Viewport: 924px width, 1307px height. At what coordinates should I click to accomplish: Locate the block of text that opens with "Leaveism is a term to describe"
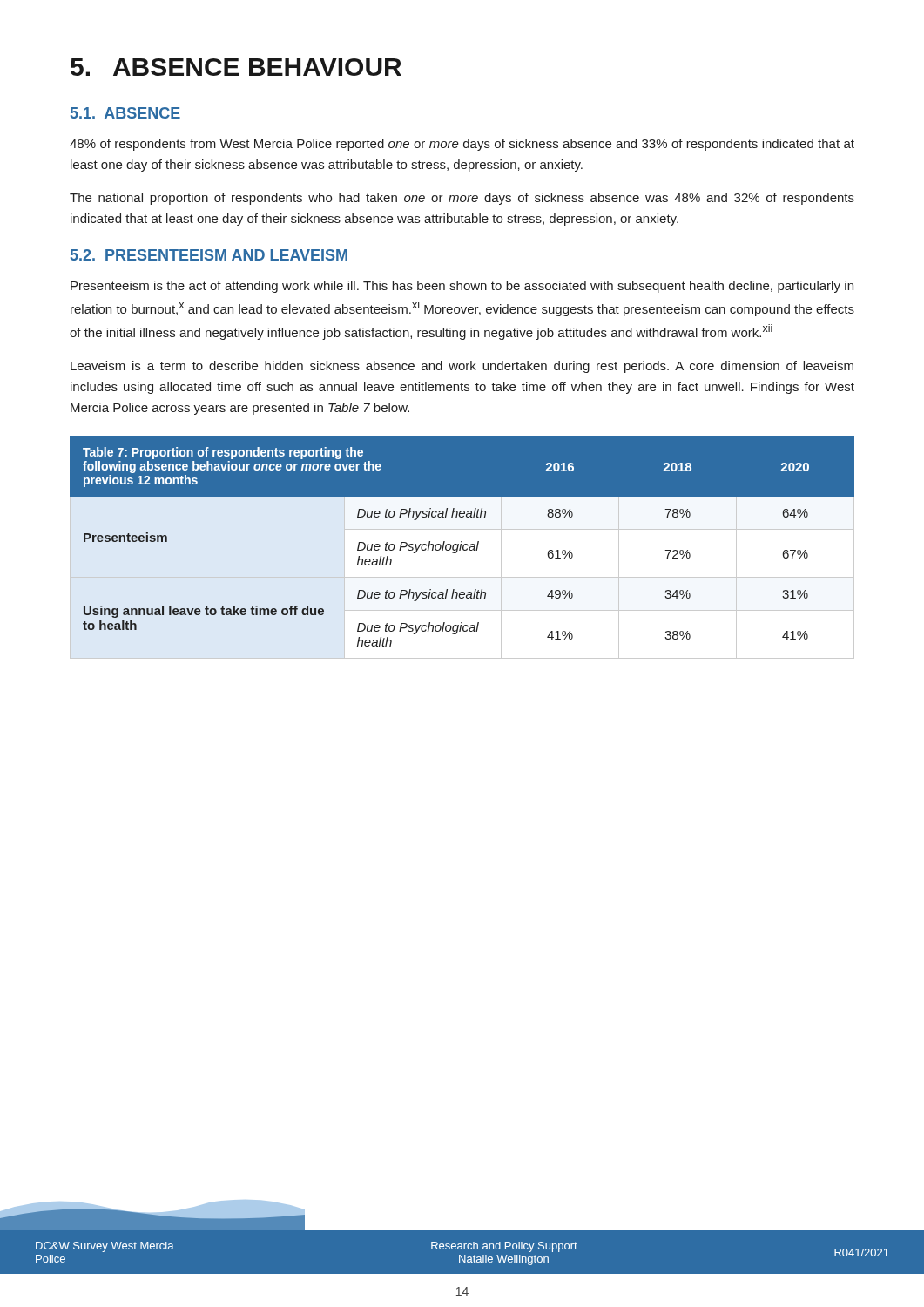[x=462, y=386]
